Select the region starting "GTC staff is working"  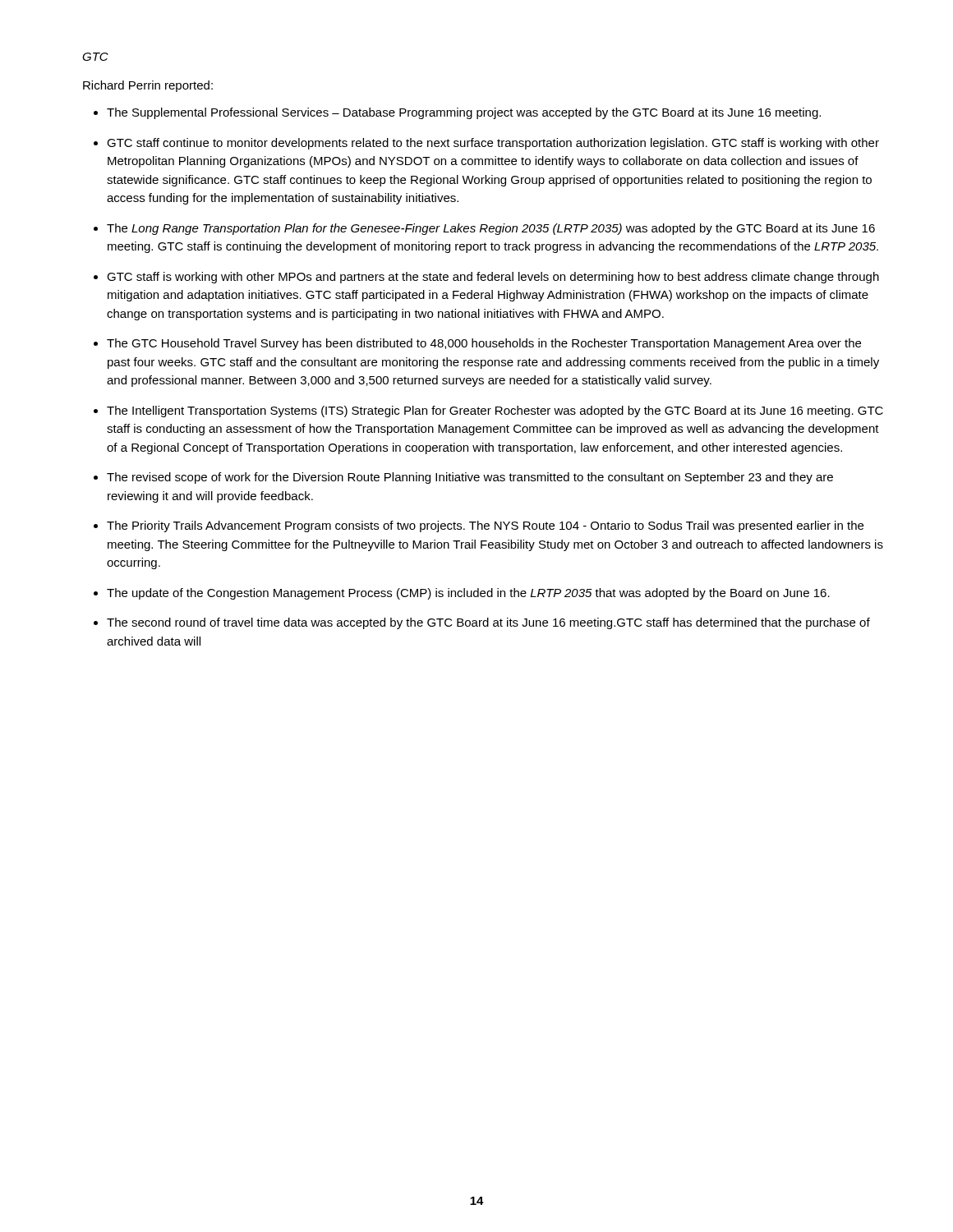pos(497,295)
